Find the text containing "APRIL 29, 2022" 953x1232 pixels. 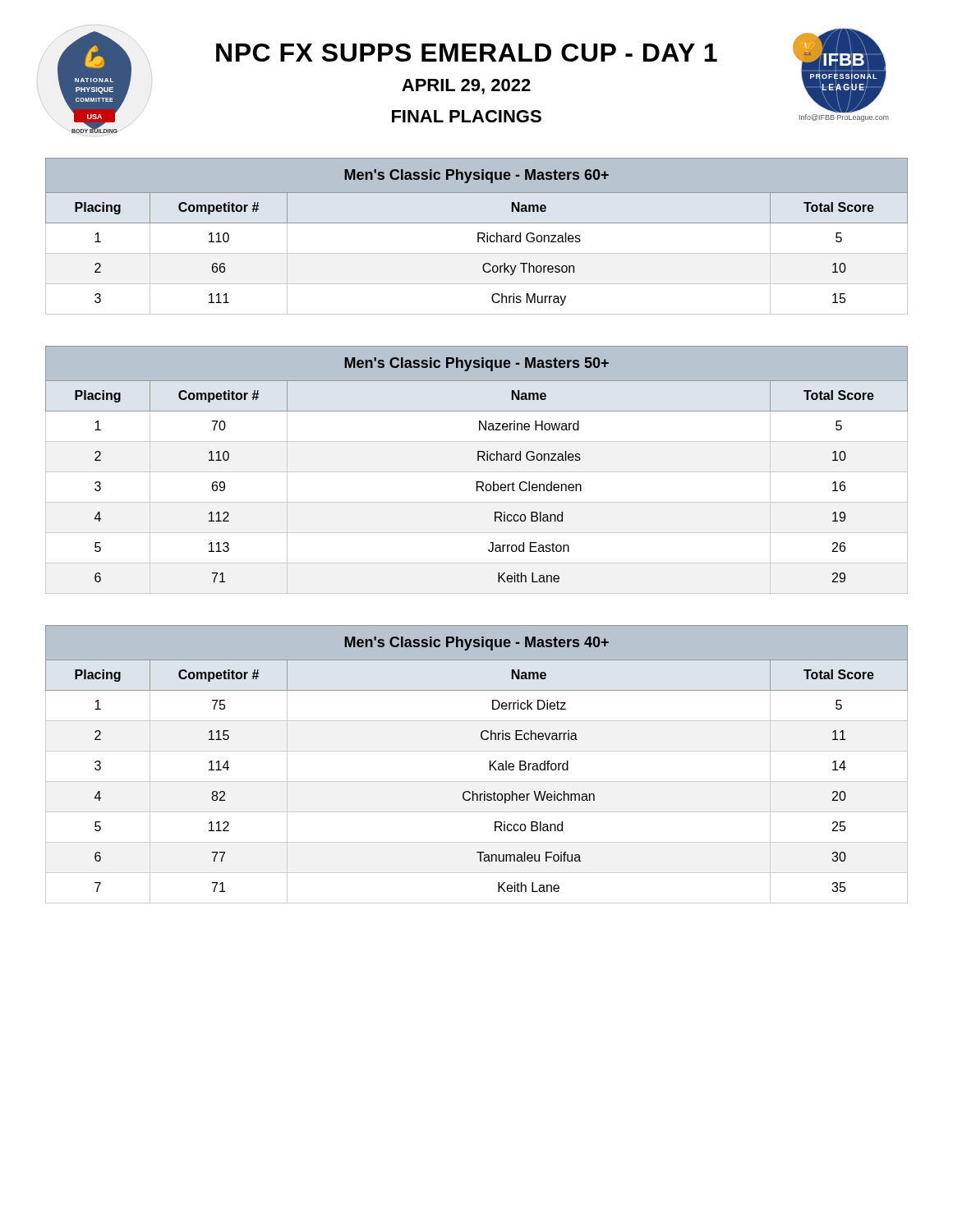tap(466, 85)
